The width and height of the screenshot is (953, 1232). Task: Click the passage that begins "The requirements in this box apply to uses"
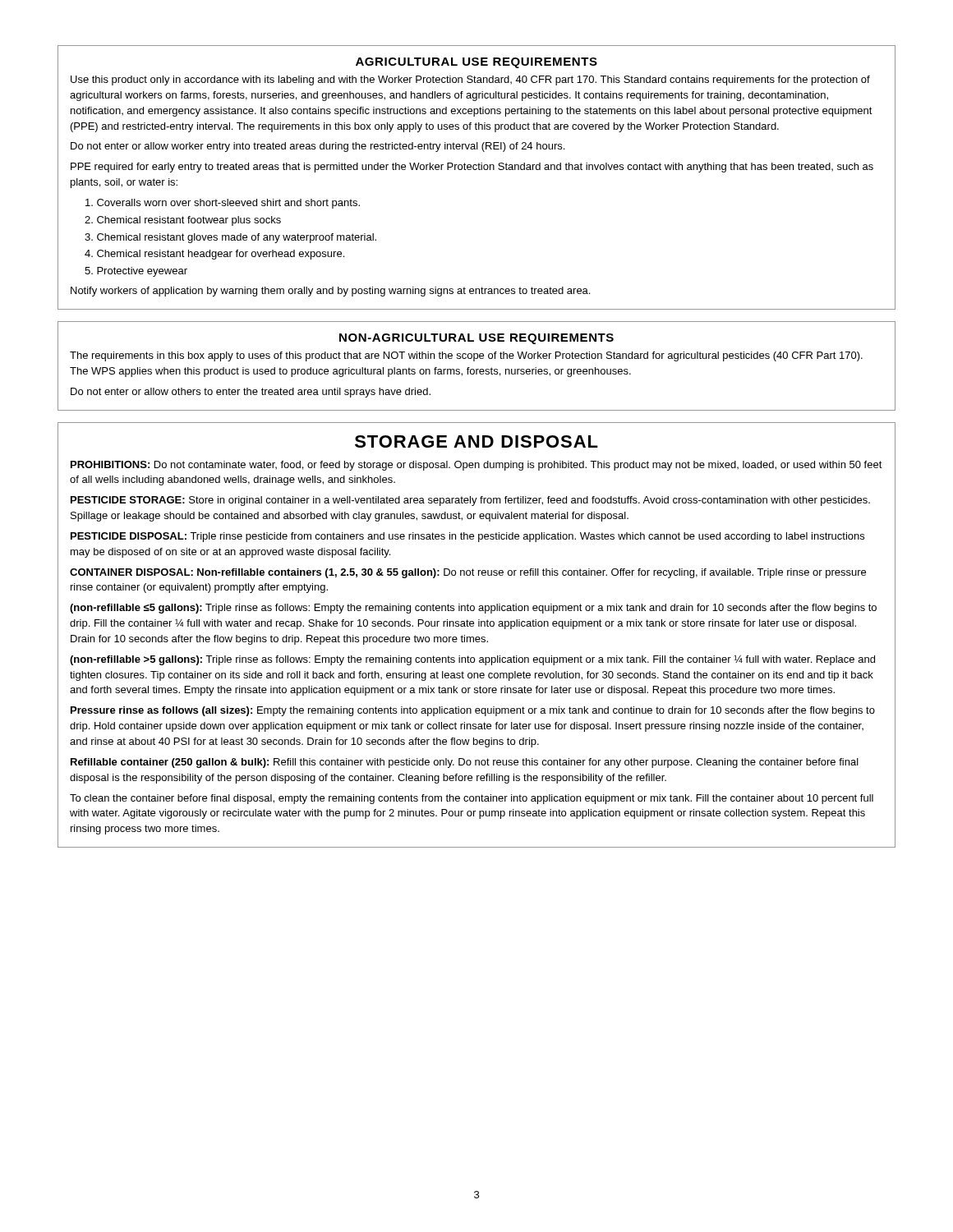pyautogui.click(x=476, y=364)
